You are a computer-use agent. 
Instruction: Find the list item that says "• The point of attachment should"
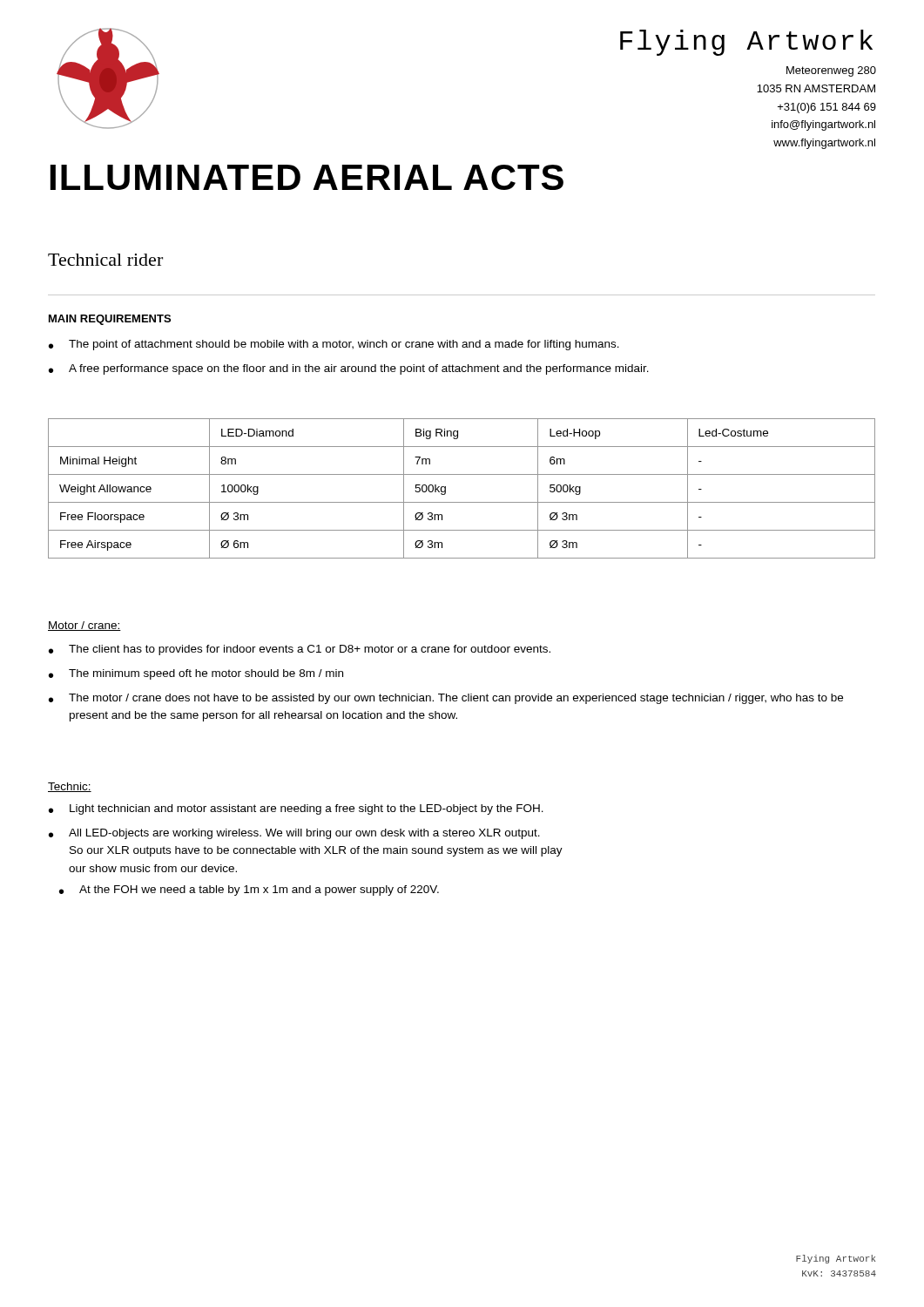pyautogui.click(x=462, y=346)
